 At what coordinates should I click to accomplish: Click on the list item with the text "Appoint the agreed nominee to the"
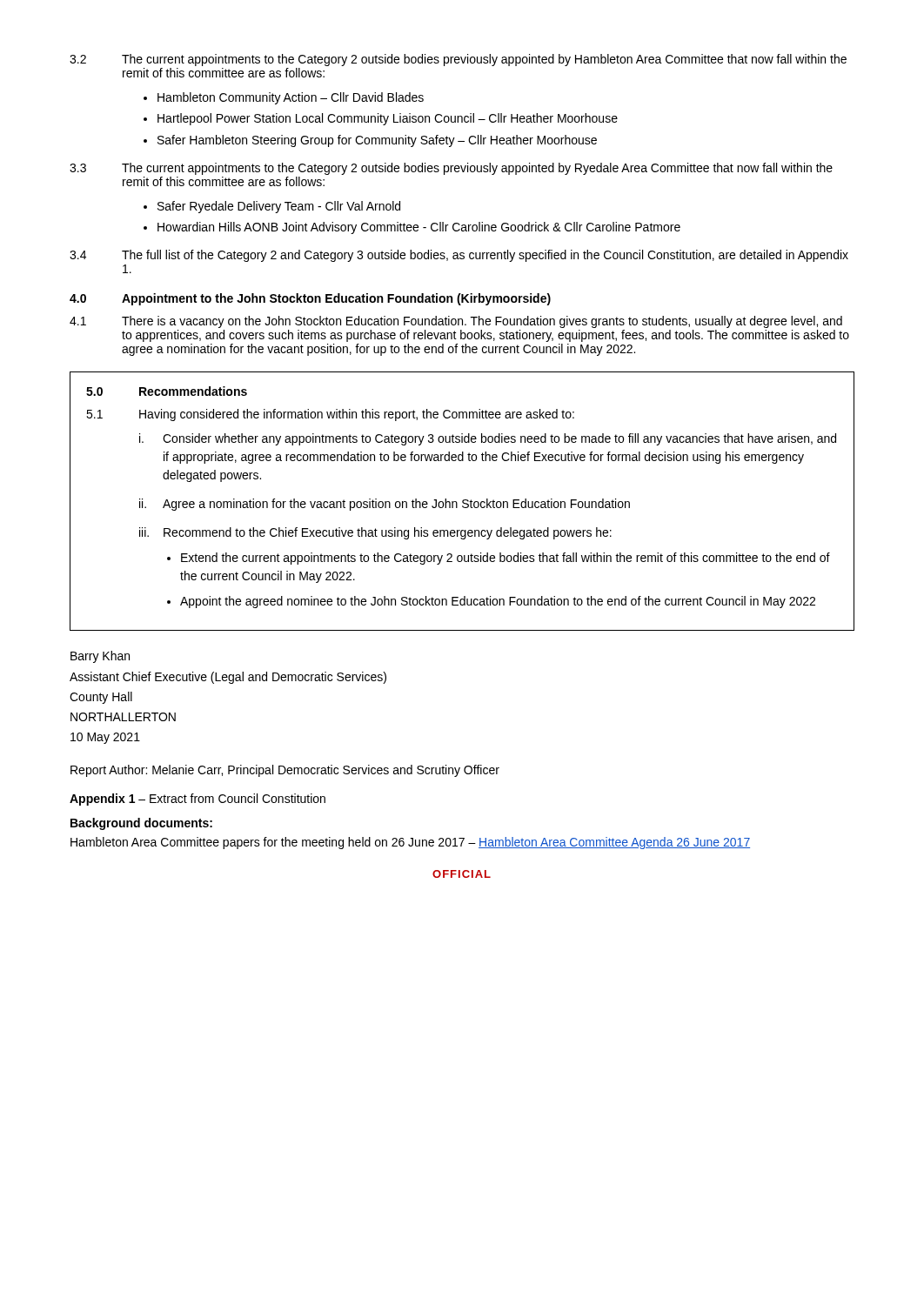(509, 602)
